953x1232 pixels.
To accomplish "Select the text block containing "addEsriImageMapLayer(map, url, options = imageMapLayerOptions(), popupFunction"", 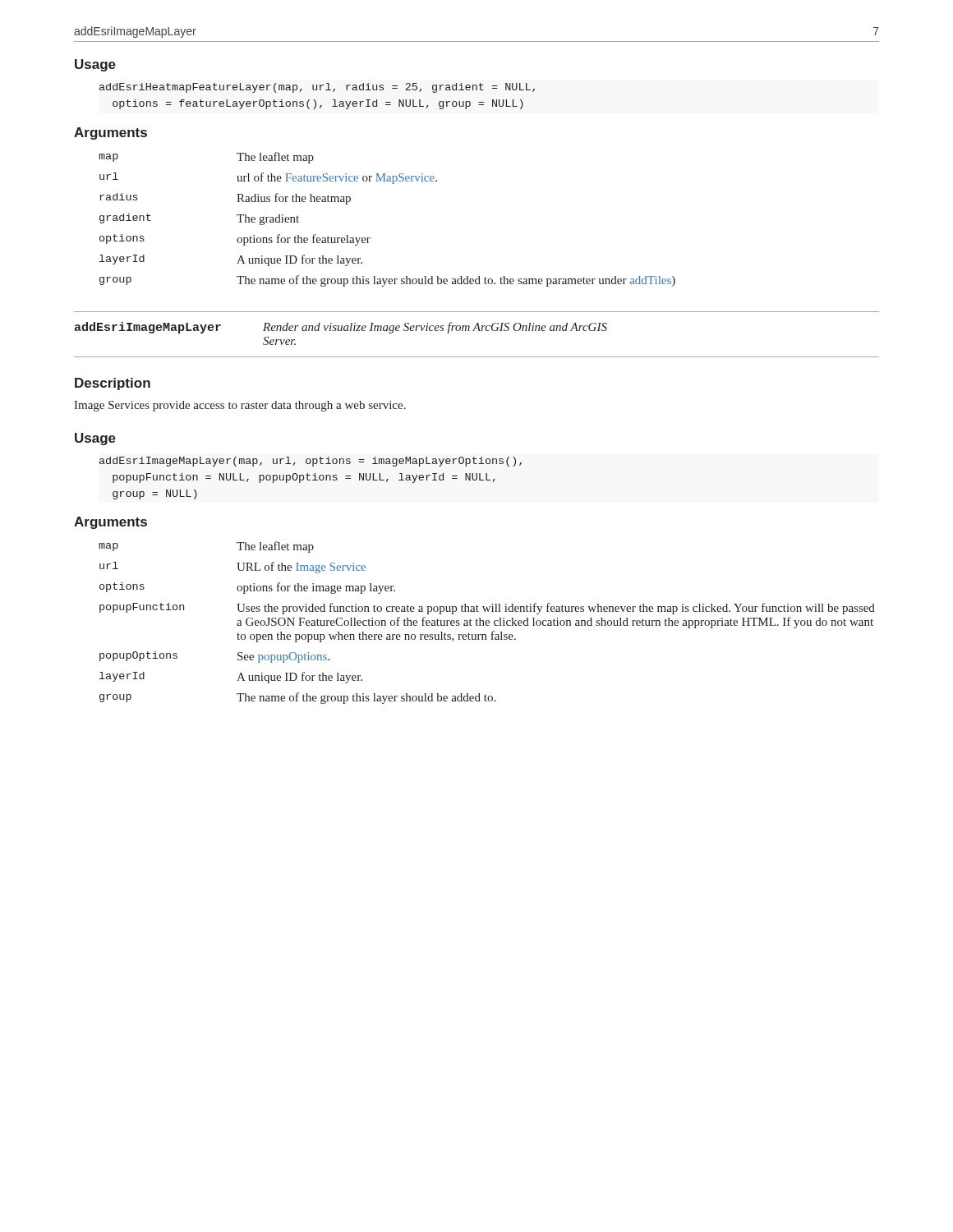I will coord(312,477).
